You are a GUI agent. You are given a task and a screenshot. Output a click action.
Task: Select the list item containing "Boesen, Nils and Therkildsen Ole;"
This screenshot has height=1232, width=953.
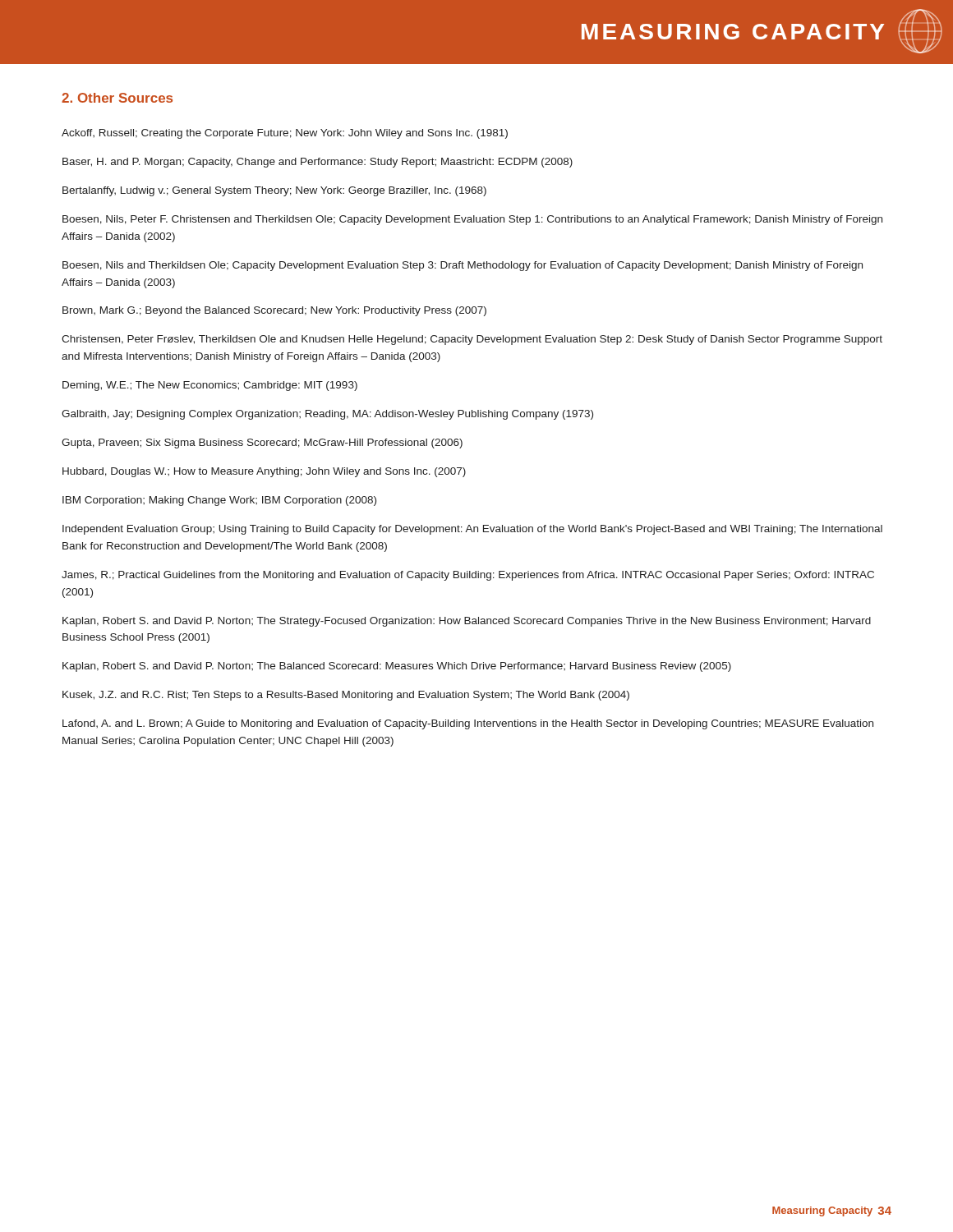tap(463, 273)
